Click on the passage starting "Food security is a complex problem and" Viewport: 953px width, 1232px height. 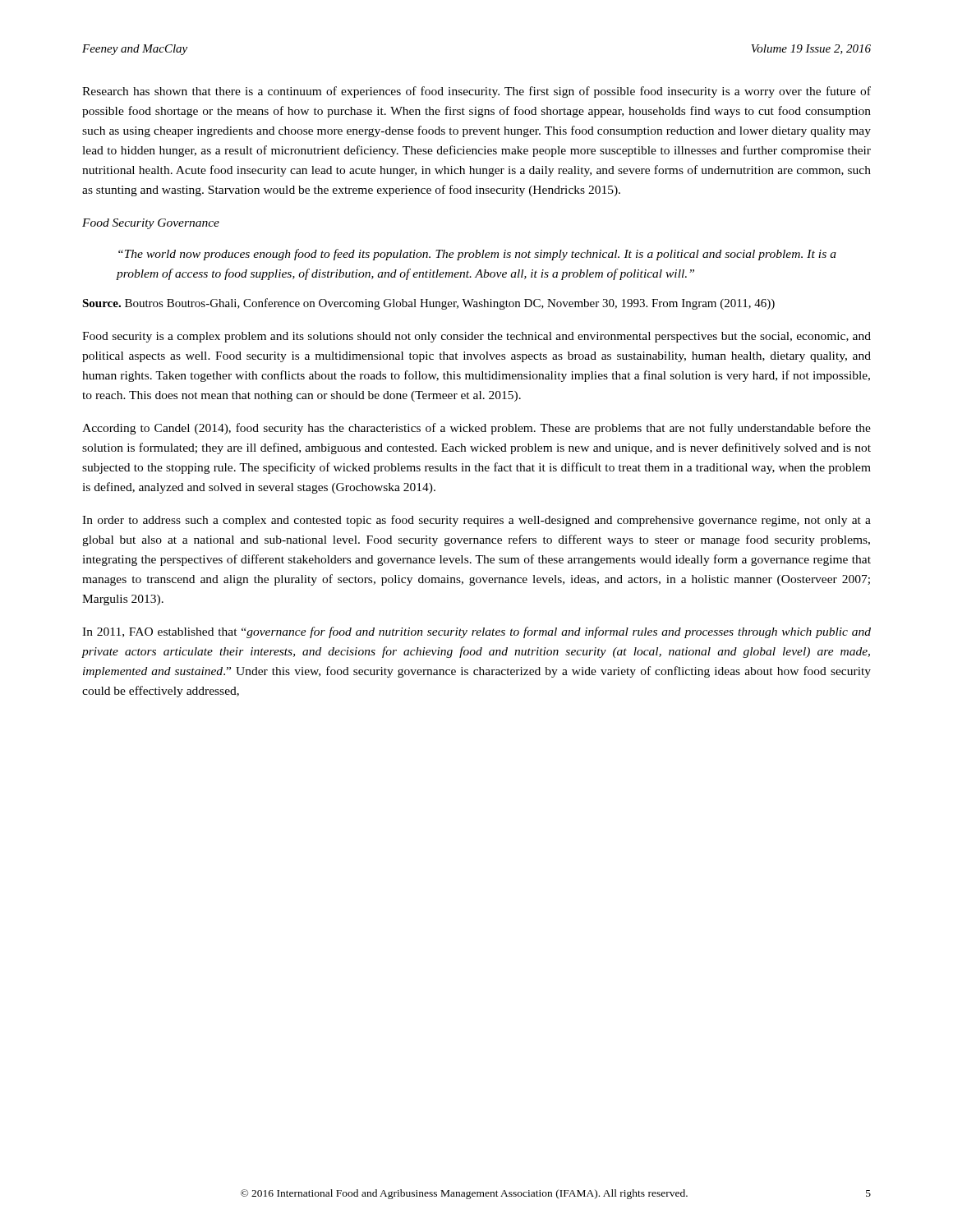476,365
